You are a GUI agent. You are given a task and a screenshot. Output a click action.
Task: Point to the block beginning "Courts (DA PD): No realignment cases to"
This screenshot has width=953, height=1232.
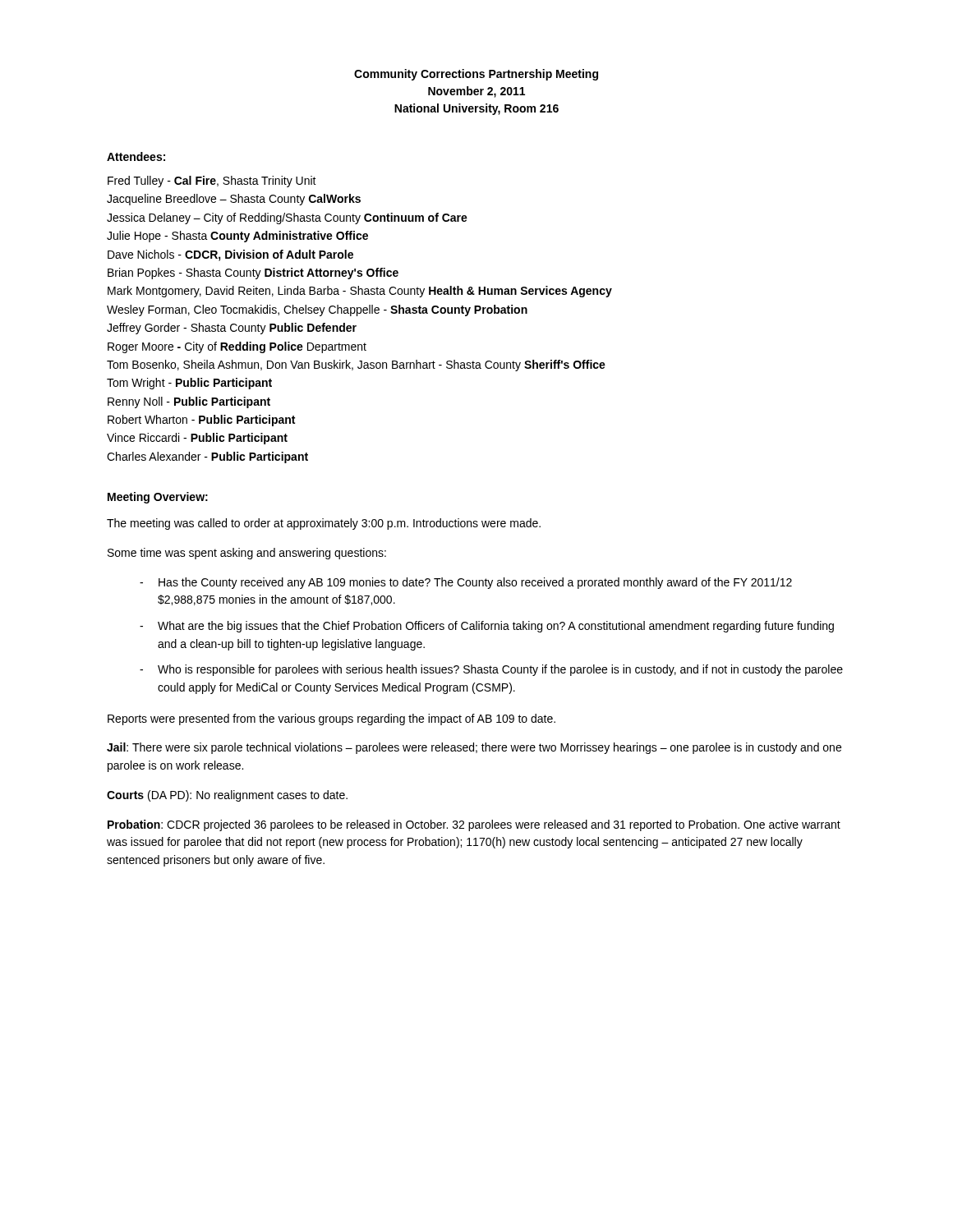228,795
